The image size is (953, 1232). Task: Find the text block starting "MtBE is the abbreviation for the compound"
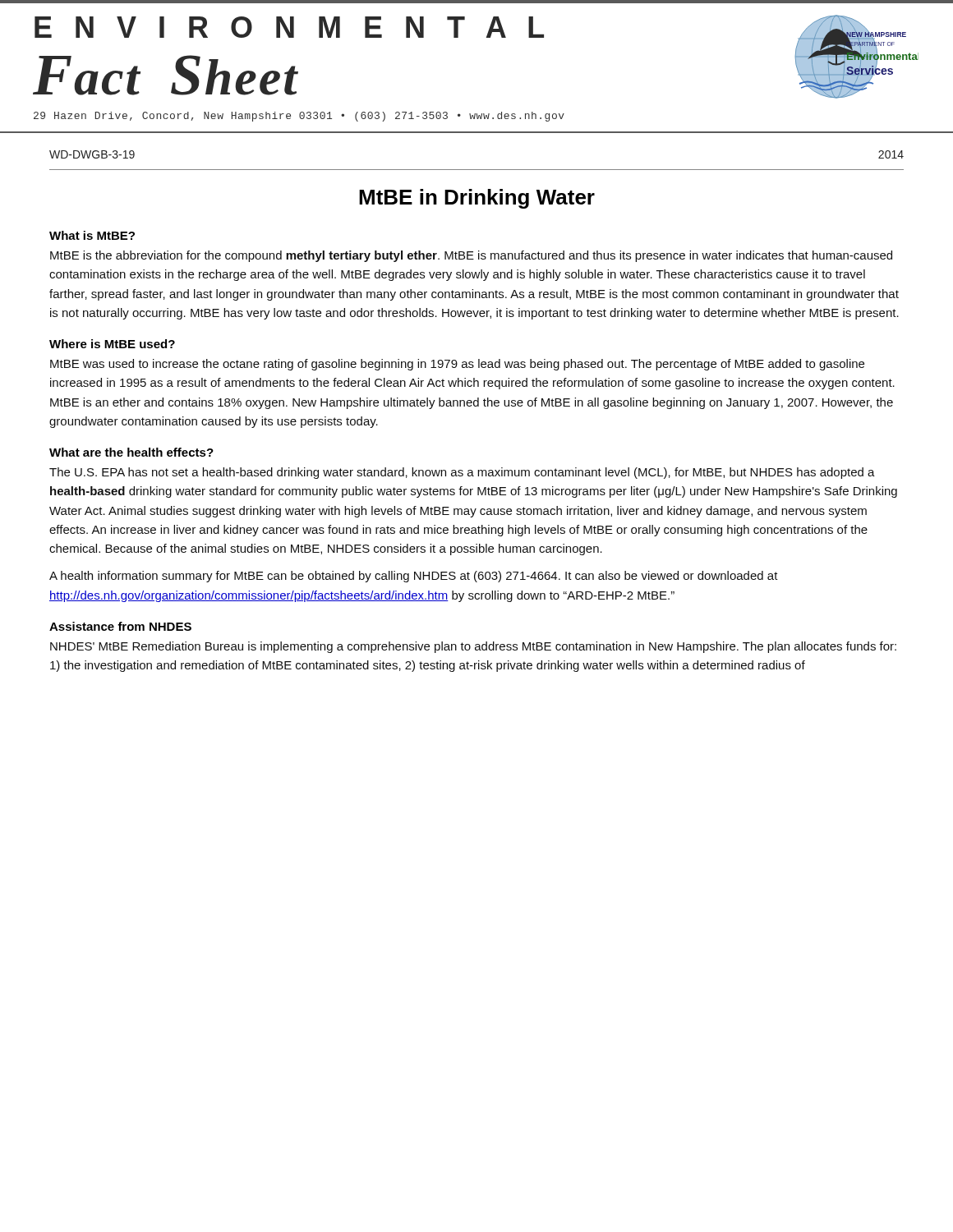coord(474,284)
